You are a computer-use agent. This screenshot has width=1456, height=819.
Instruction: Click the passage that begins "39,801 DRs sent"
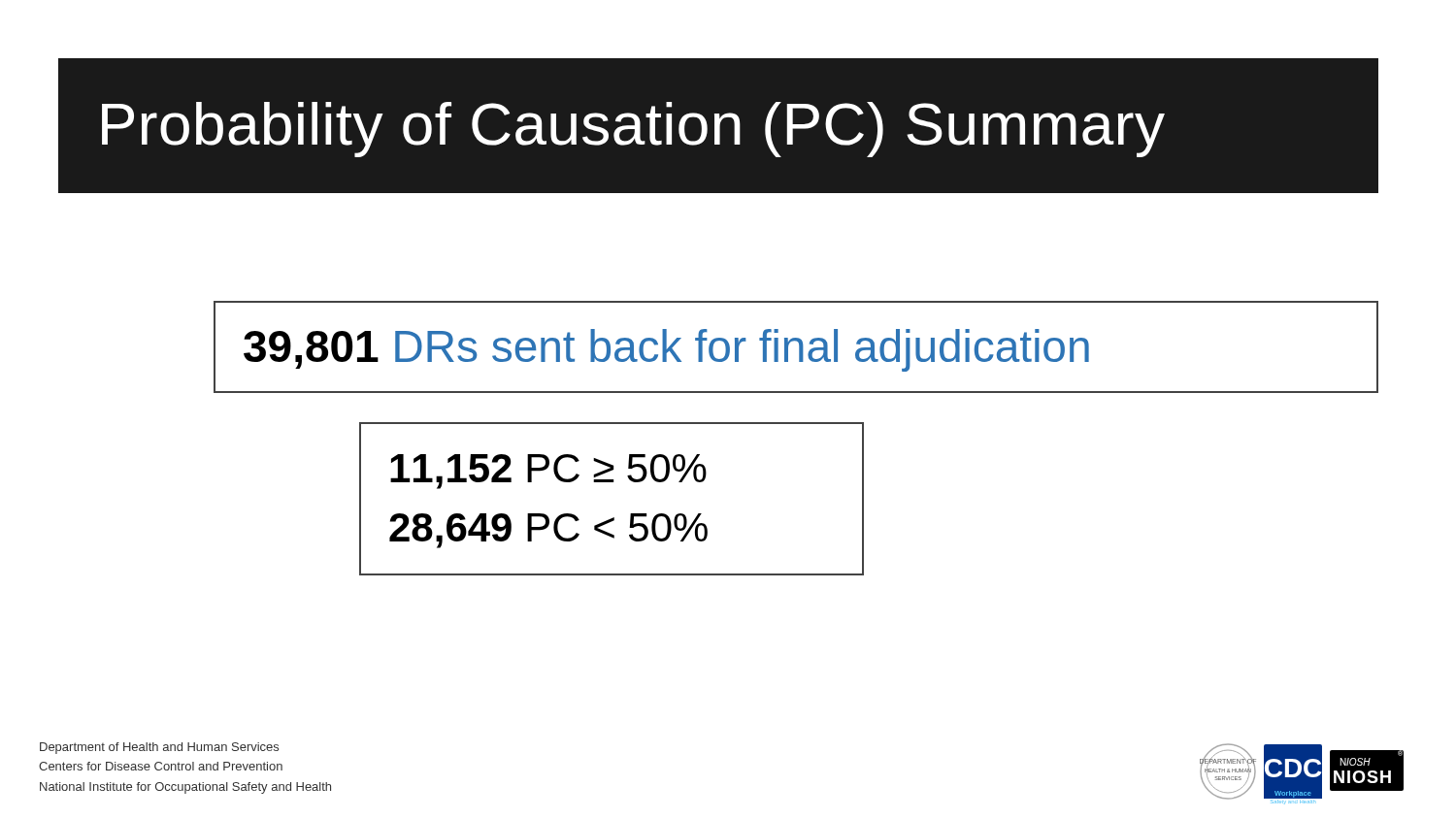[x=667, y=346]
